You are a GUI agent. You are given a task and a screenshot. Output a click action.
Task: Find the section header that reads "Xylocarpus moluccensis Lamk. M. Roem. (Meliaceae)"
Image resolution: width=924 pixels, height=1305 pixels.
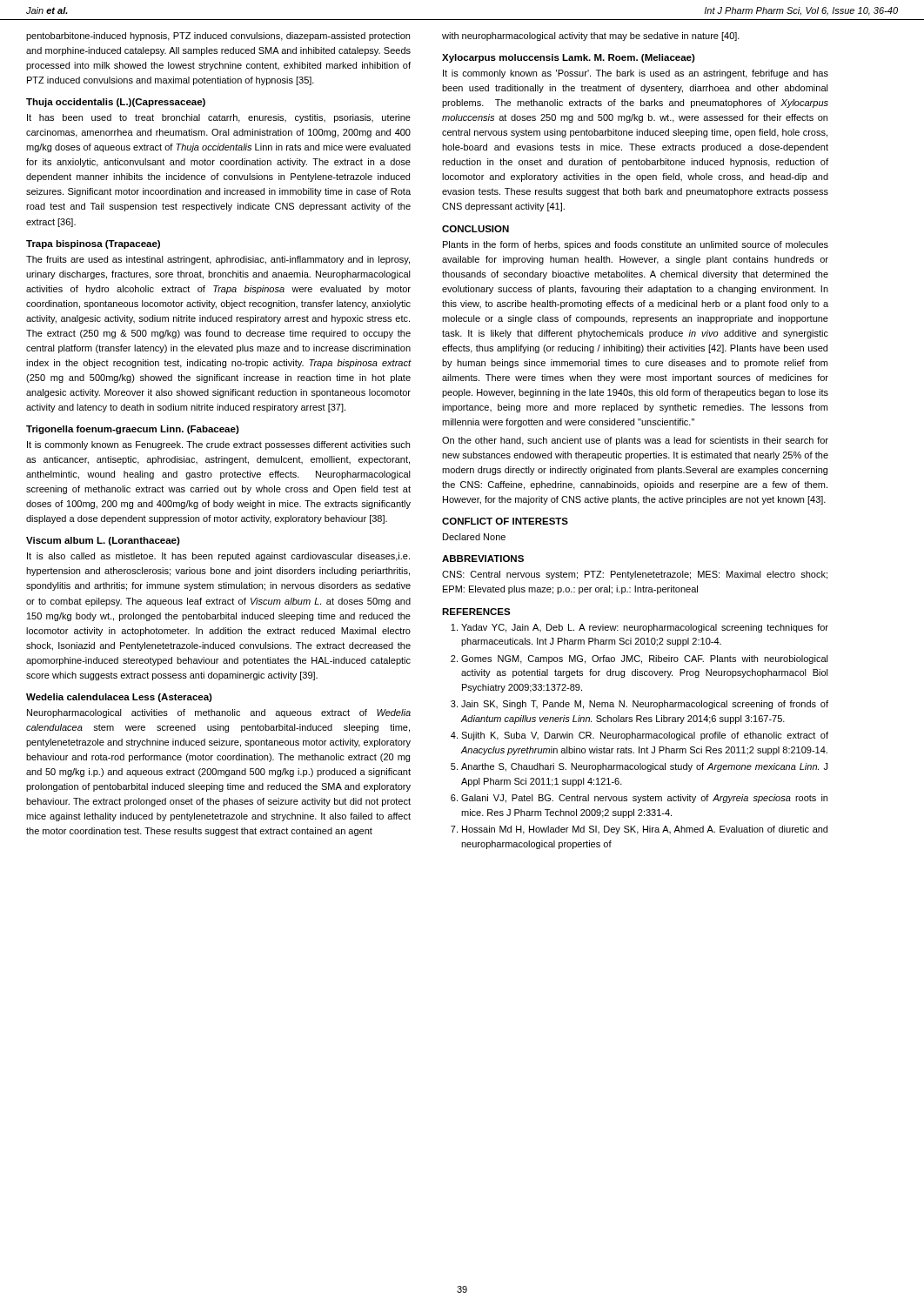pyautogui.click(x=568, y=57)
